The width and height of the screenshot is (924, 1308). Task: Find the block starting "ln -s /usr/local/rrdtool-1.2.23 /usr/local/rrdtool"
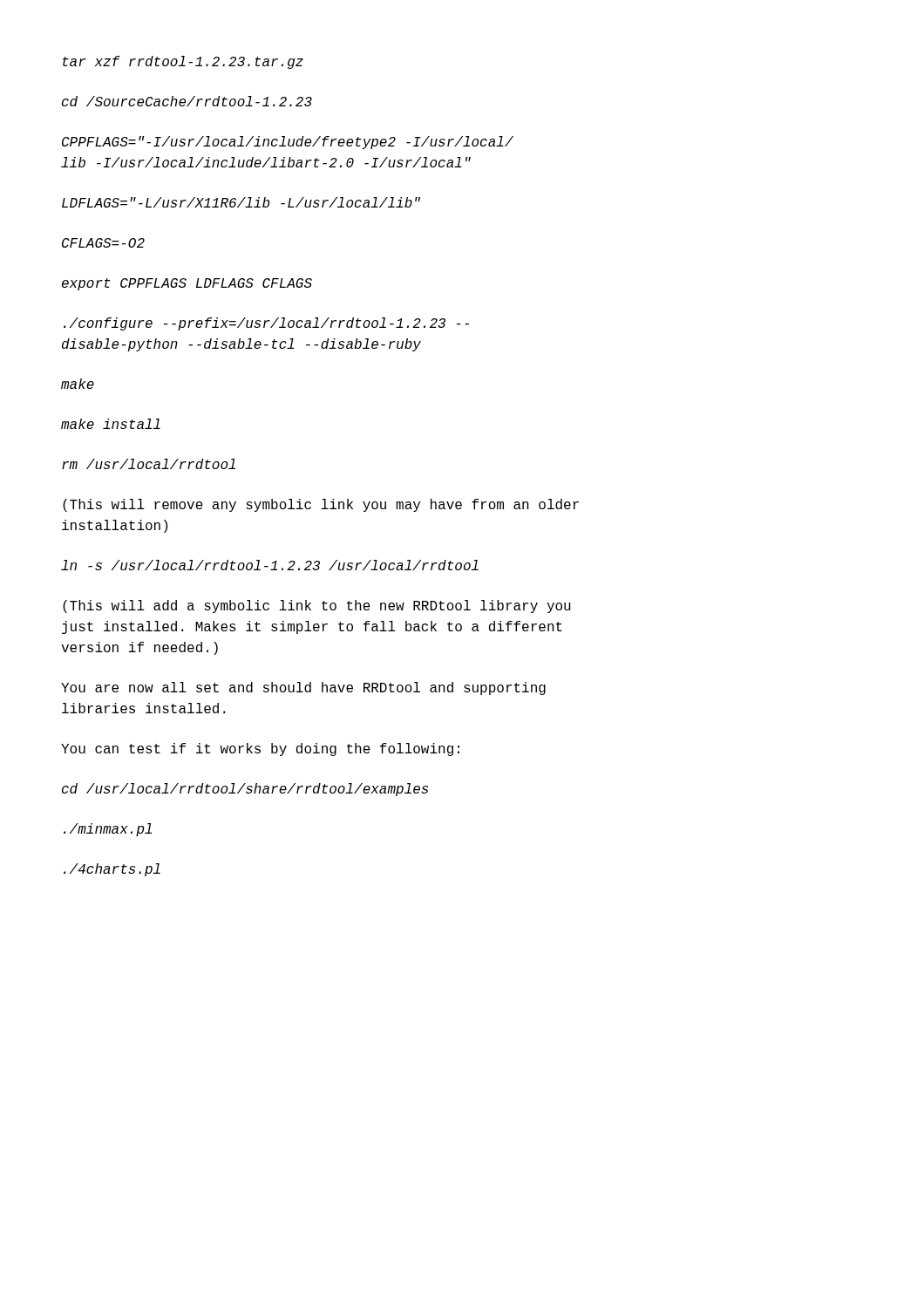270,567
